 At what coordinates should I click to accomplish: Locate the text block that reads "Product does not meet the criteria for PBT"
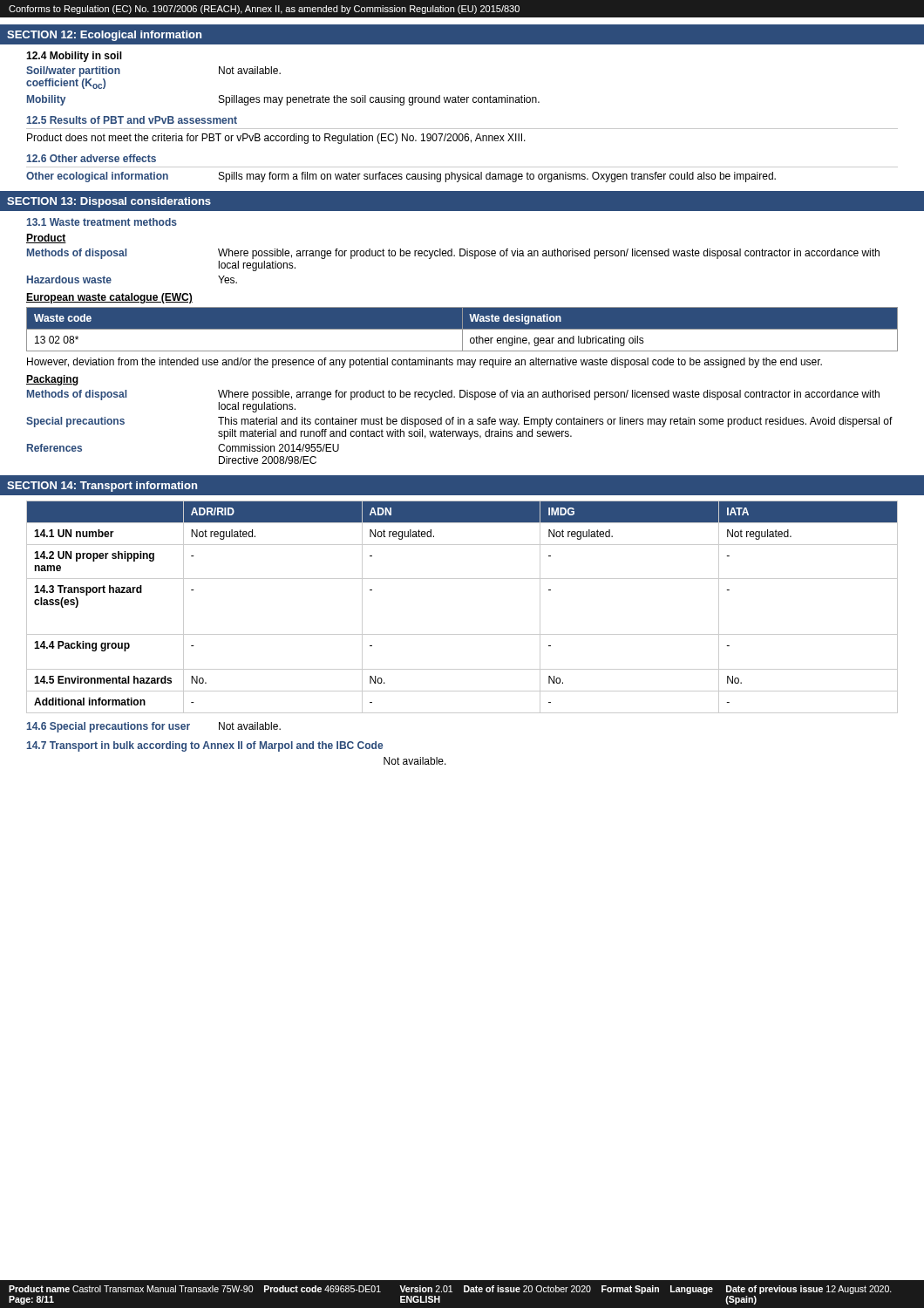[x=276, y=138]
